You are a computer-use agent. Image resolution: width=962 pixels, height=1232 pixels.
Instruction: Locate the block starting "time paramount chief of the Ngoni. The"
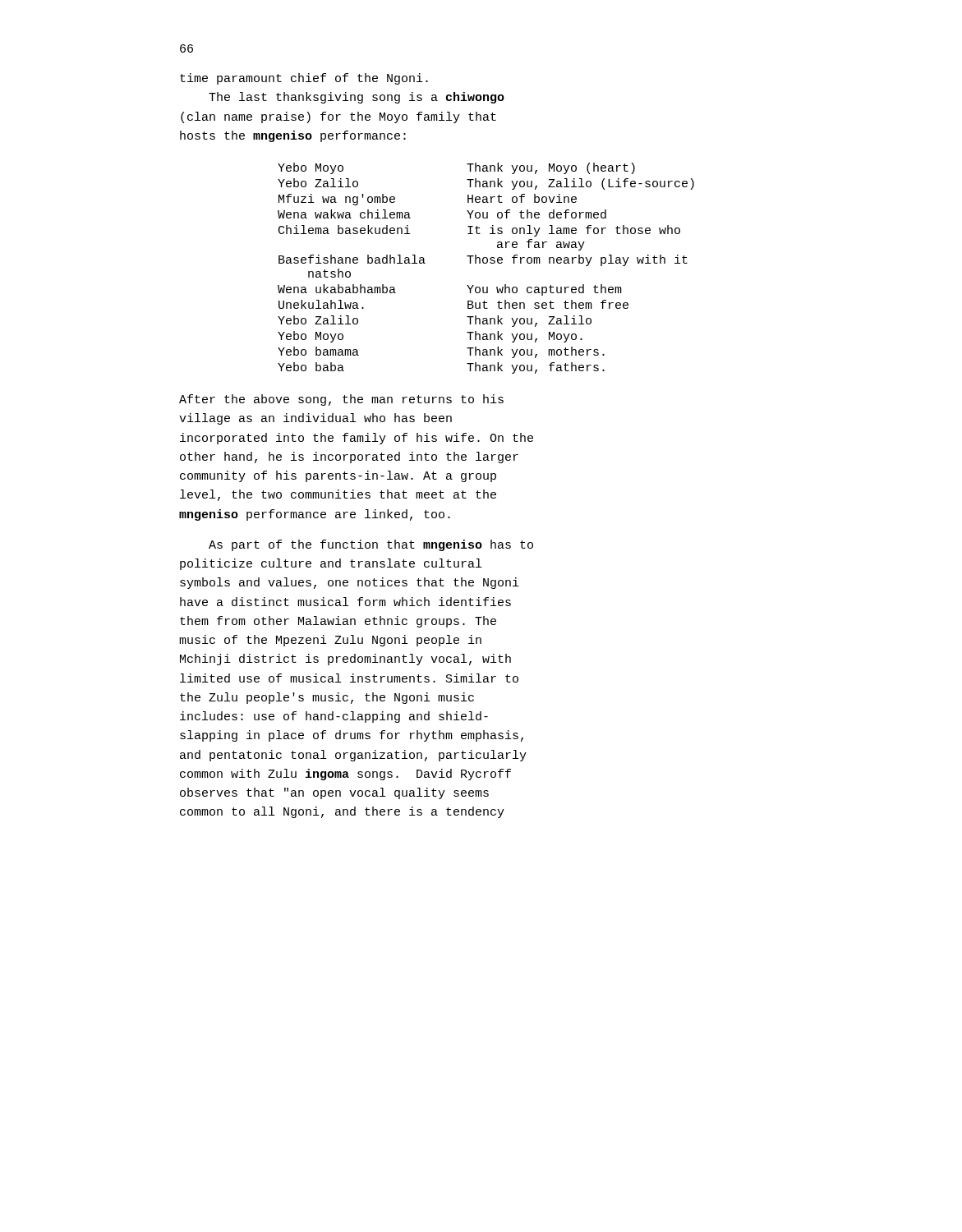[342, 108]
